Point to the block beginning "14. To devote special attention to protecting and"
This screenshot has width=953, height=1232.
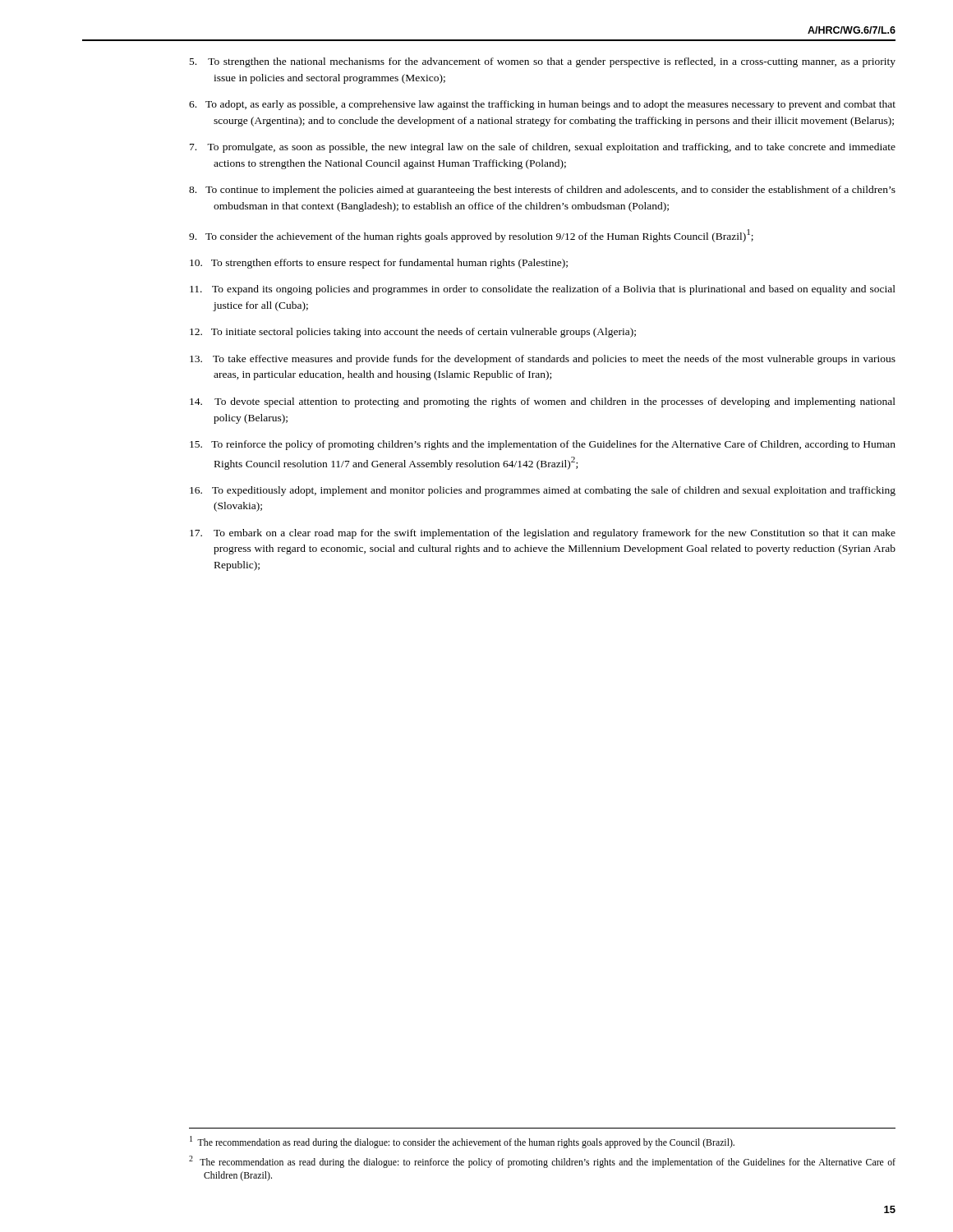coord(542,409)
